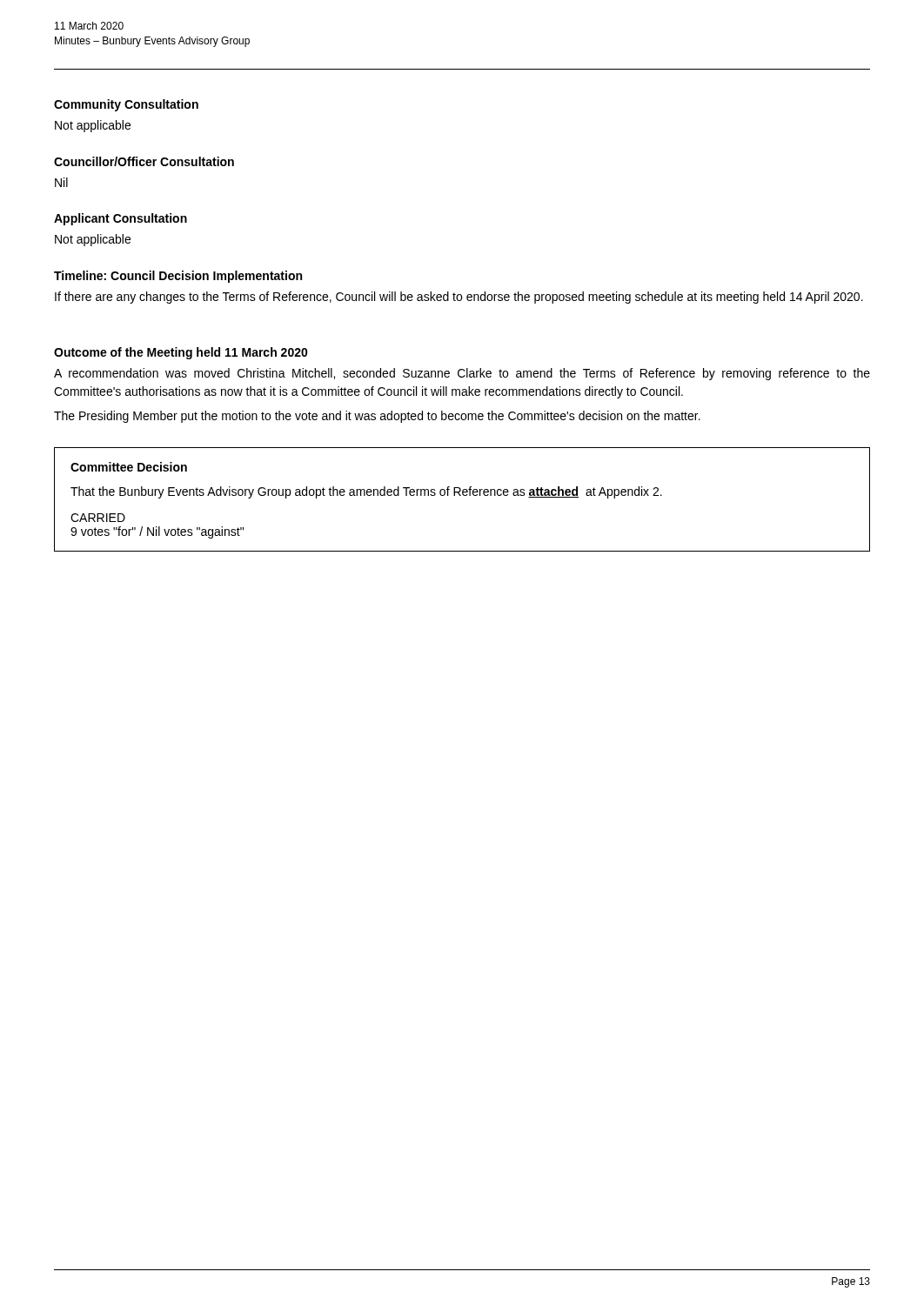The width and height of the screenshot is (924, 1305).
Task: Click on the text starting "Councillor/Officer Consultation"
Action: tap(144, 162)
